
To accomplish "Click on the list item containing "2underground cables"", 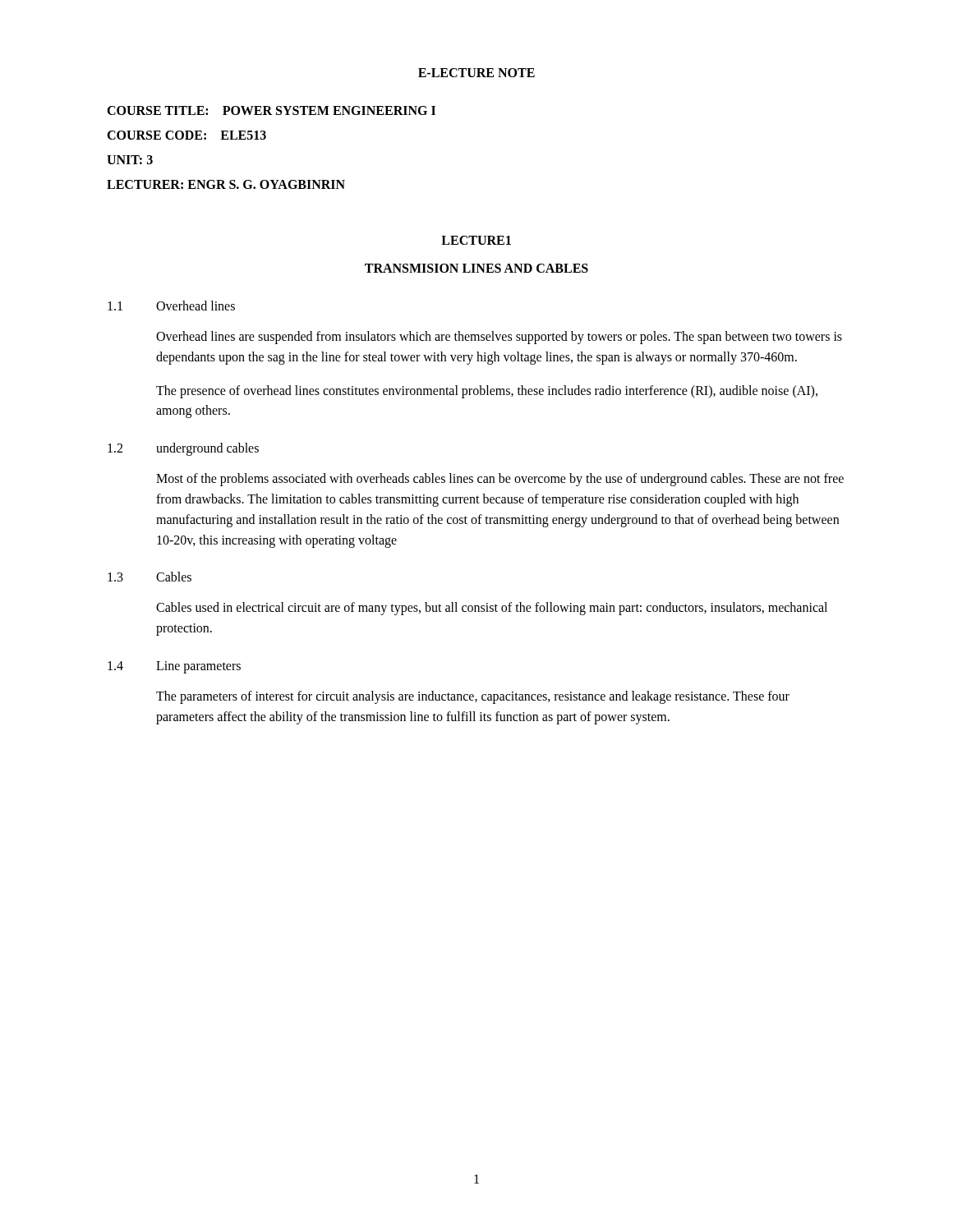I will [183, 449].
